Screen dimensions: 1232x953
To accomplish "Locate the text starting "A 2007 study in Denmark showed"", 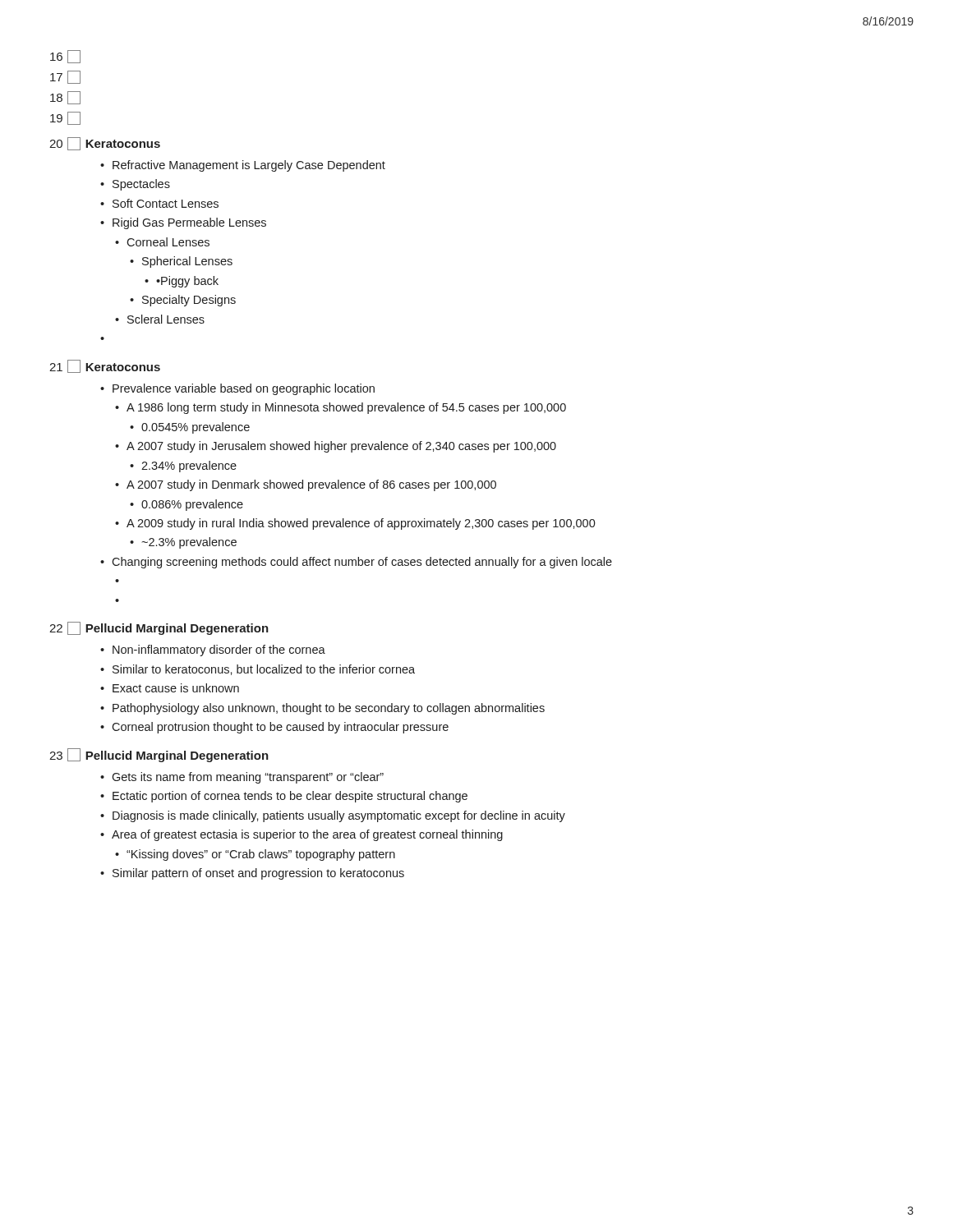I will (312, 485).
